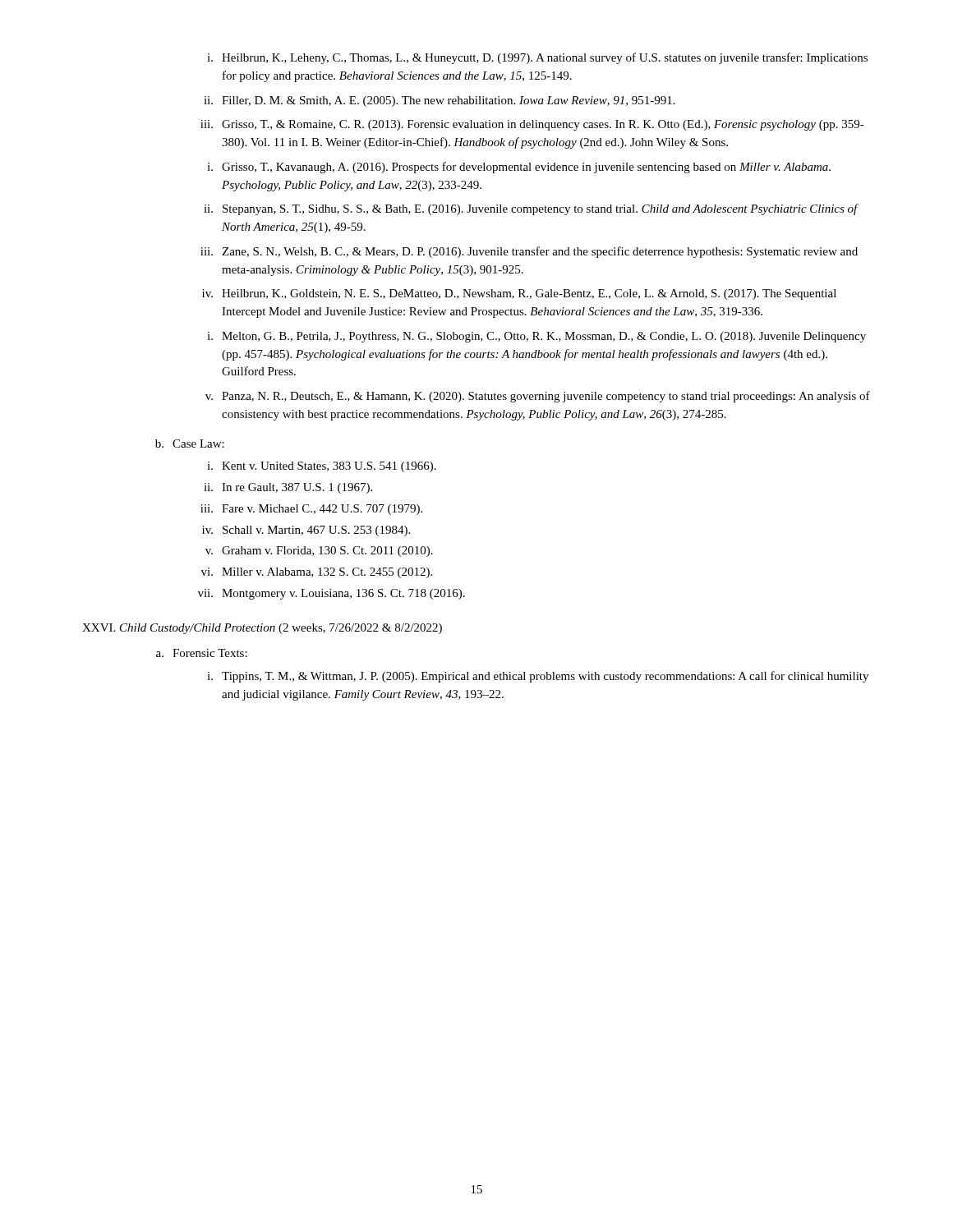Select the list item that says "iii. Grisso, T., & Romaine,"
This screenshot has width=953, height=1232.
526,134
